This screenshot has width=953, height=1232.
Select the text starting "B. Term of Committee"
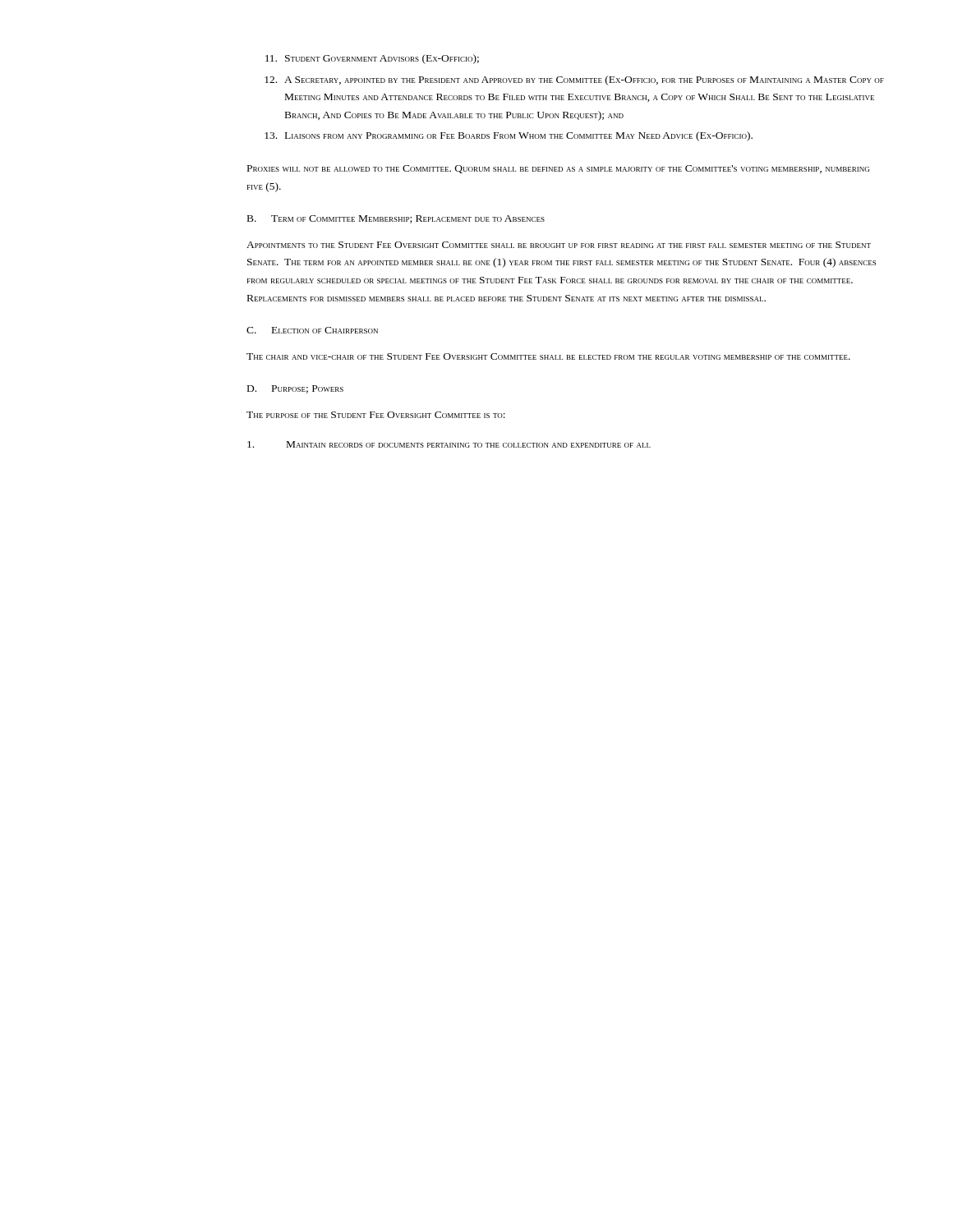(396, 219)
